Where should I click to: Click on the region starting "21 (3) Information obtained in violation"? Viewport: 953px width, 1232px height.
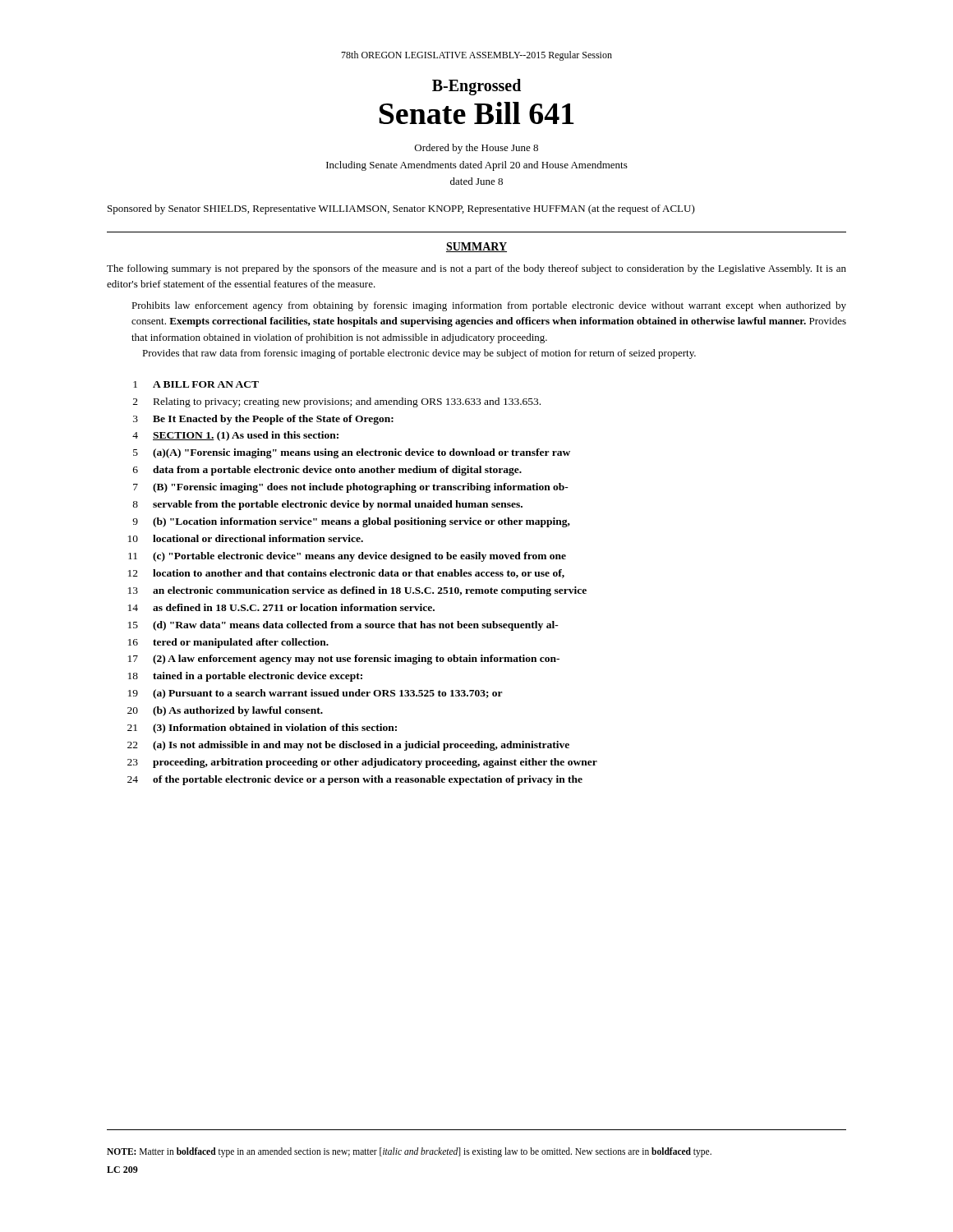(262, 729)
